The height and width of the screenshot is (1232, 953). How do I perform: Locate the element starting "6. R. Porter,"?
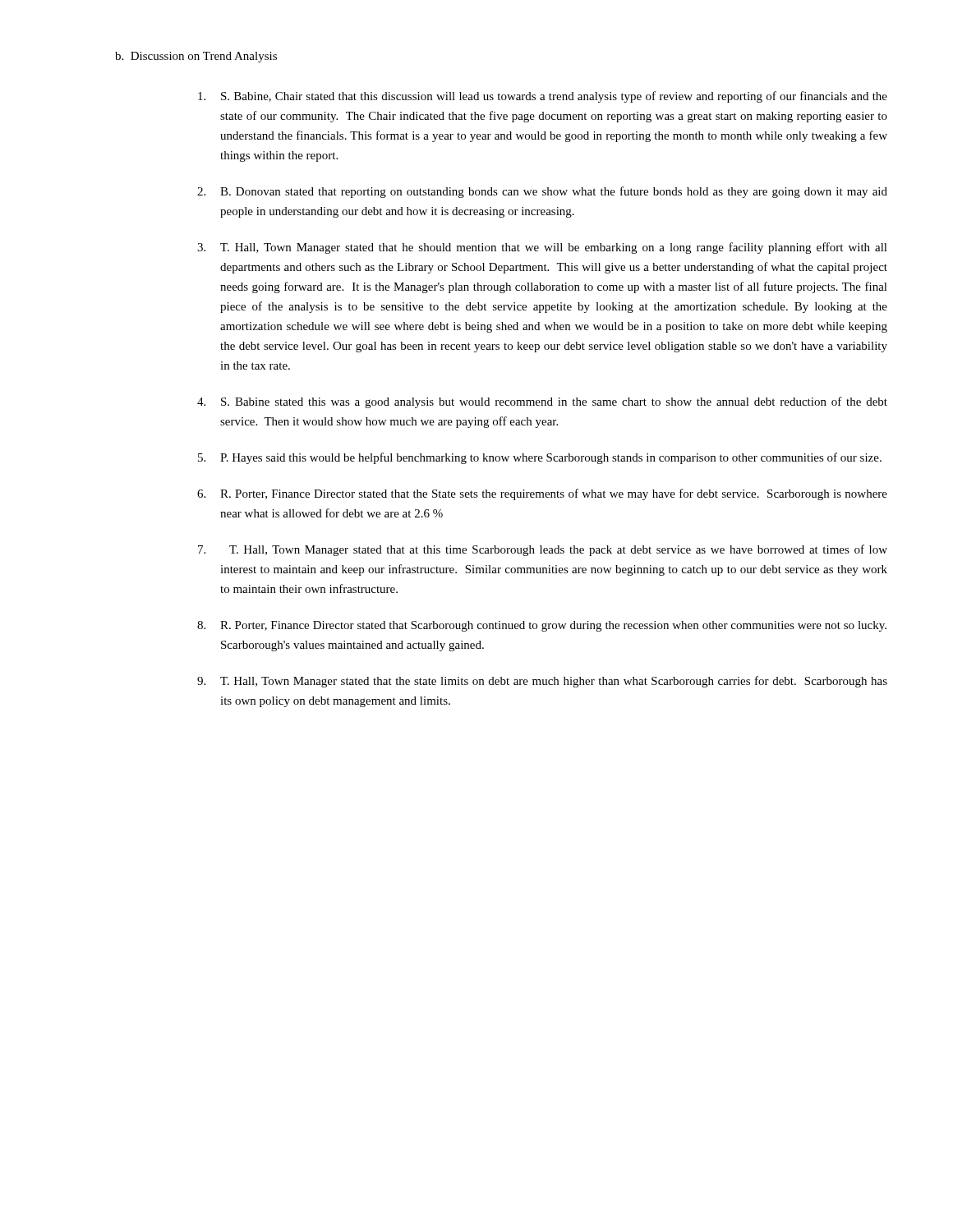[x=542, y=504]
